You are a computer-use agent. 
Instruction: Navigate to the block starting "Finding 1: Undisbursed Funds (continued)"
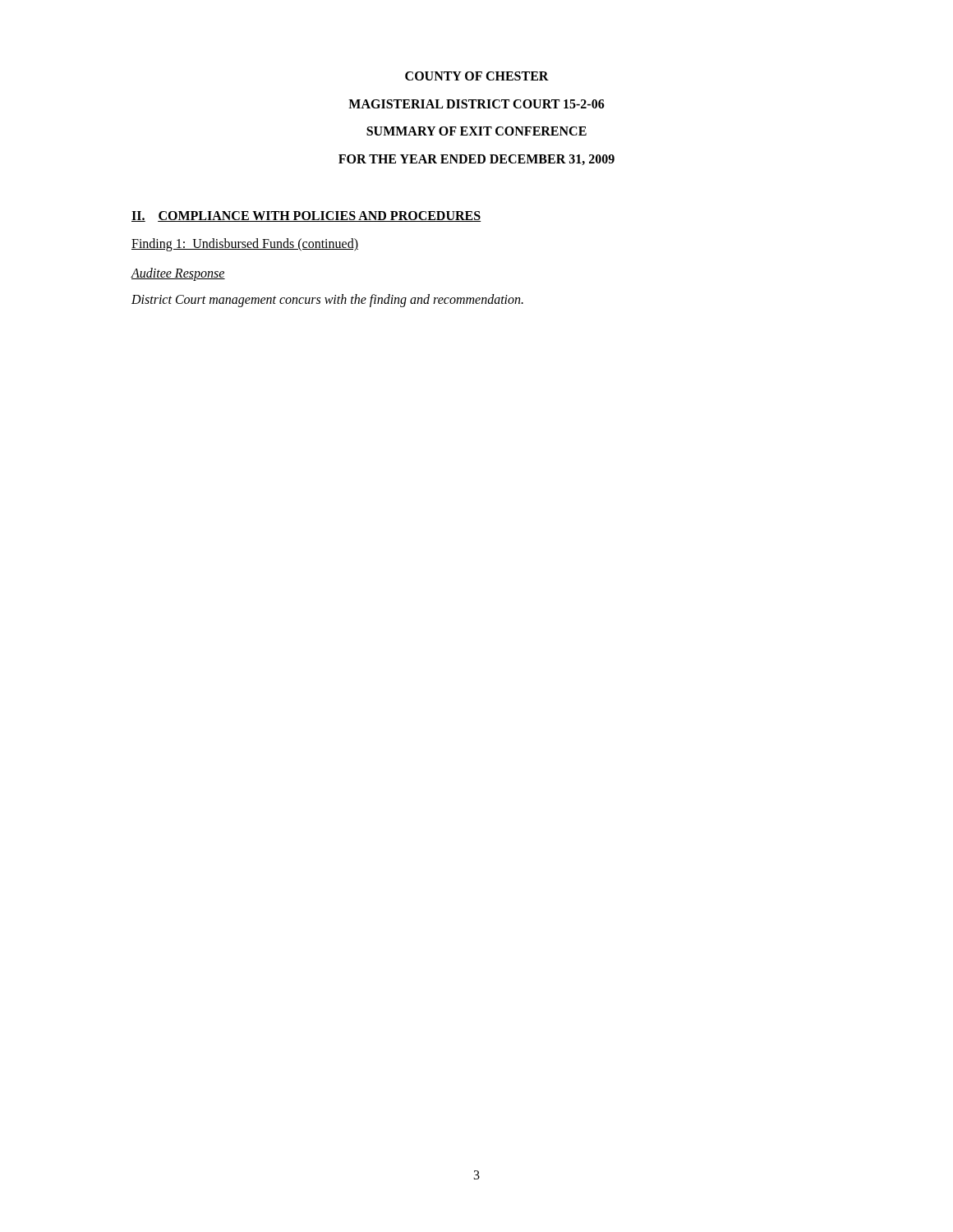click(x=245, y=244)
